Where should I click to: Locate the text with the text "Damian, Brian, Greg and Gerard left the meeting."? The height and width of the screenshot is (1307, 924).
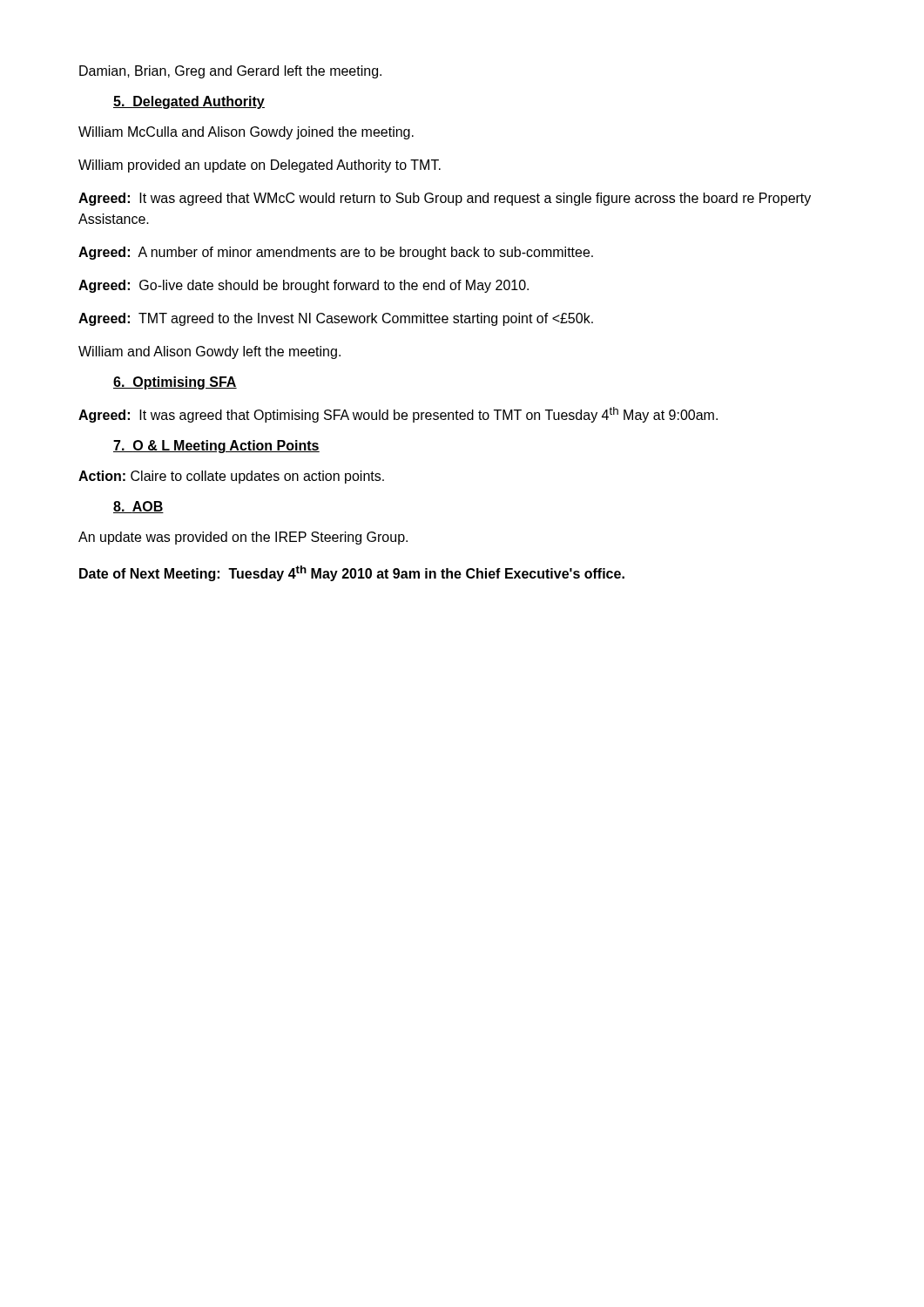coord(231,71)
